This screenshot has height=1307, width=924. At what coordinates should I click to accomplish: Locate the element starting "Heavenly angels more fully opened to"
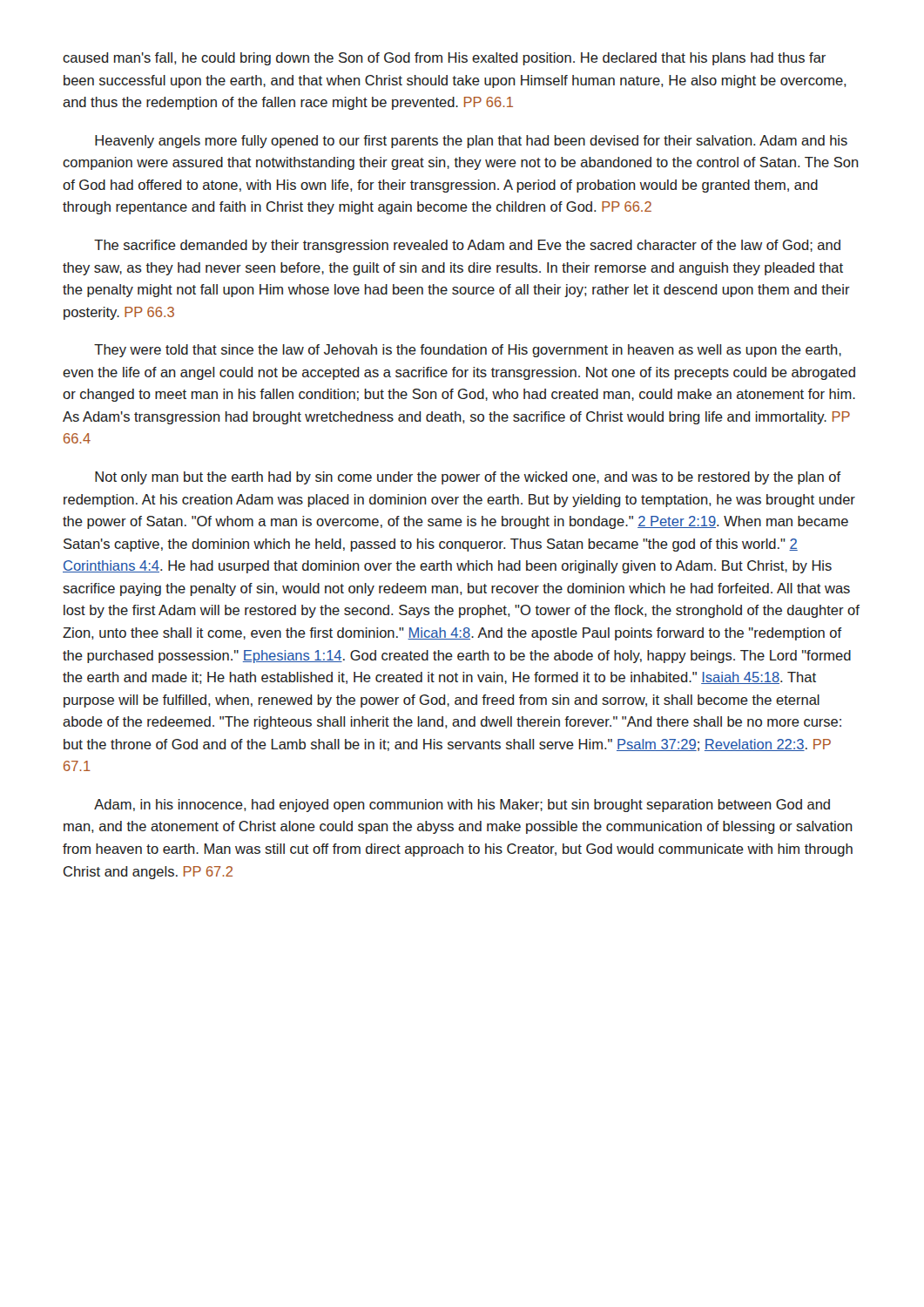tap(462, 174)
